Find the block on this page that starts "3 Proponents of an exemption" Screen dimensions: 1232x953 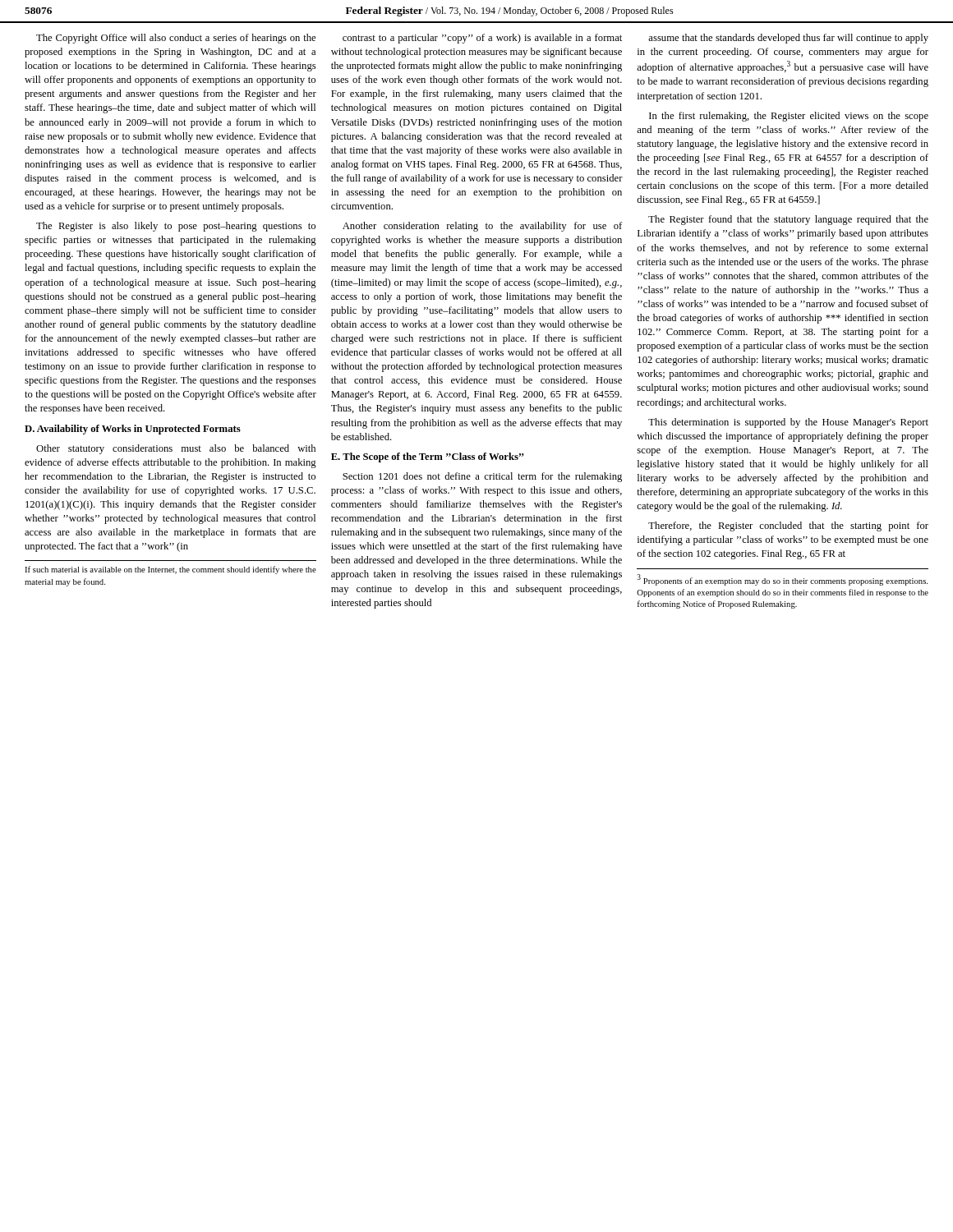[783, 591]
